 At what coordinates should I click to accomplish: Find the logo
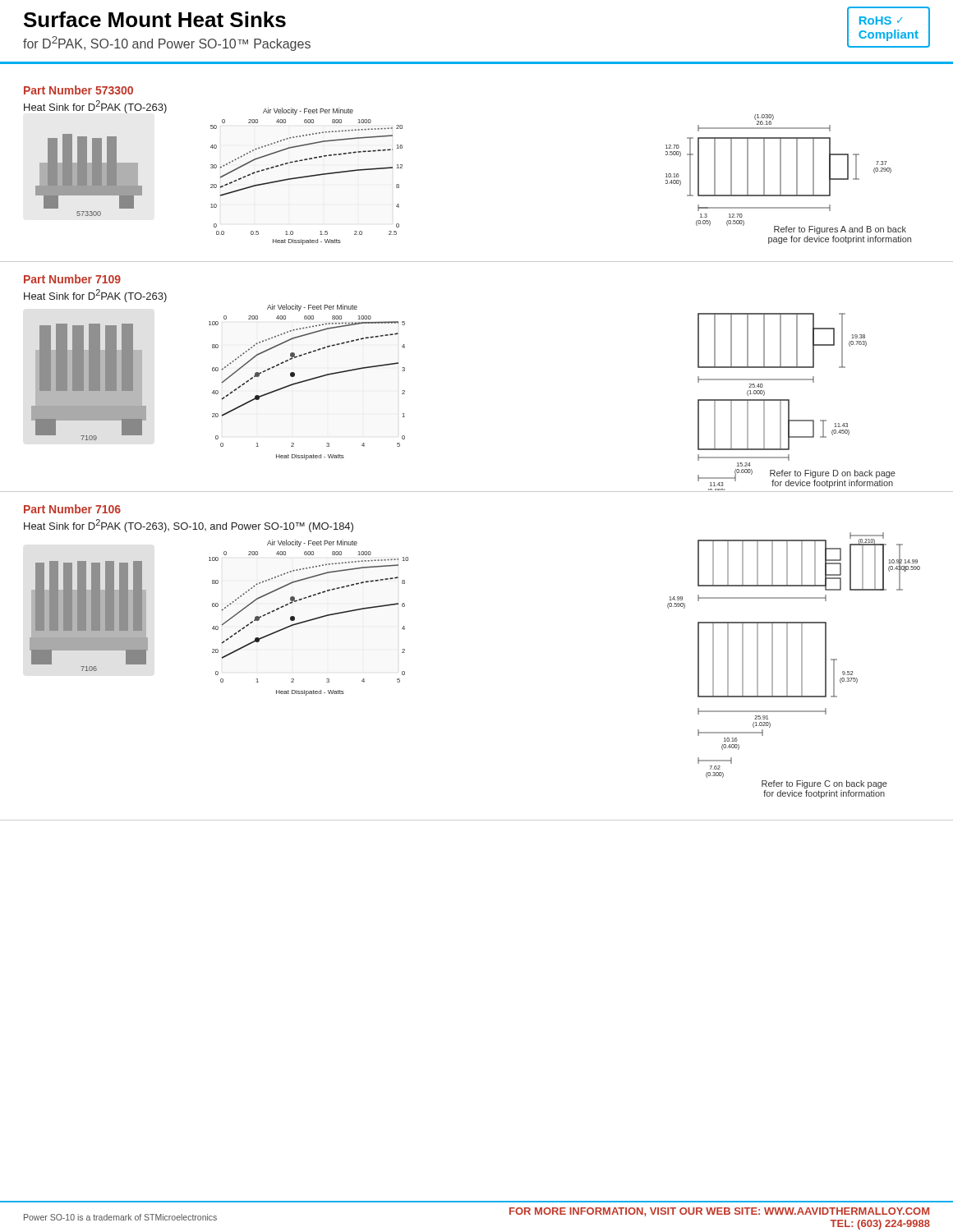point(888,27)
